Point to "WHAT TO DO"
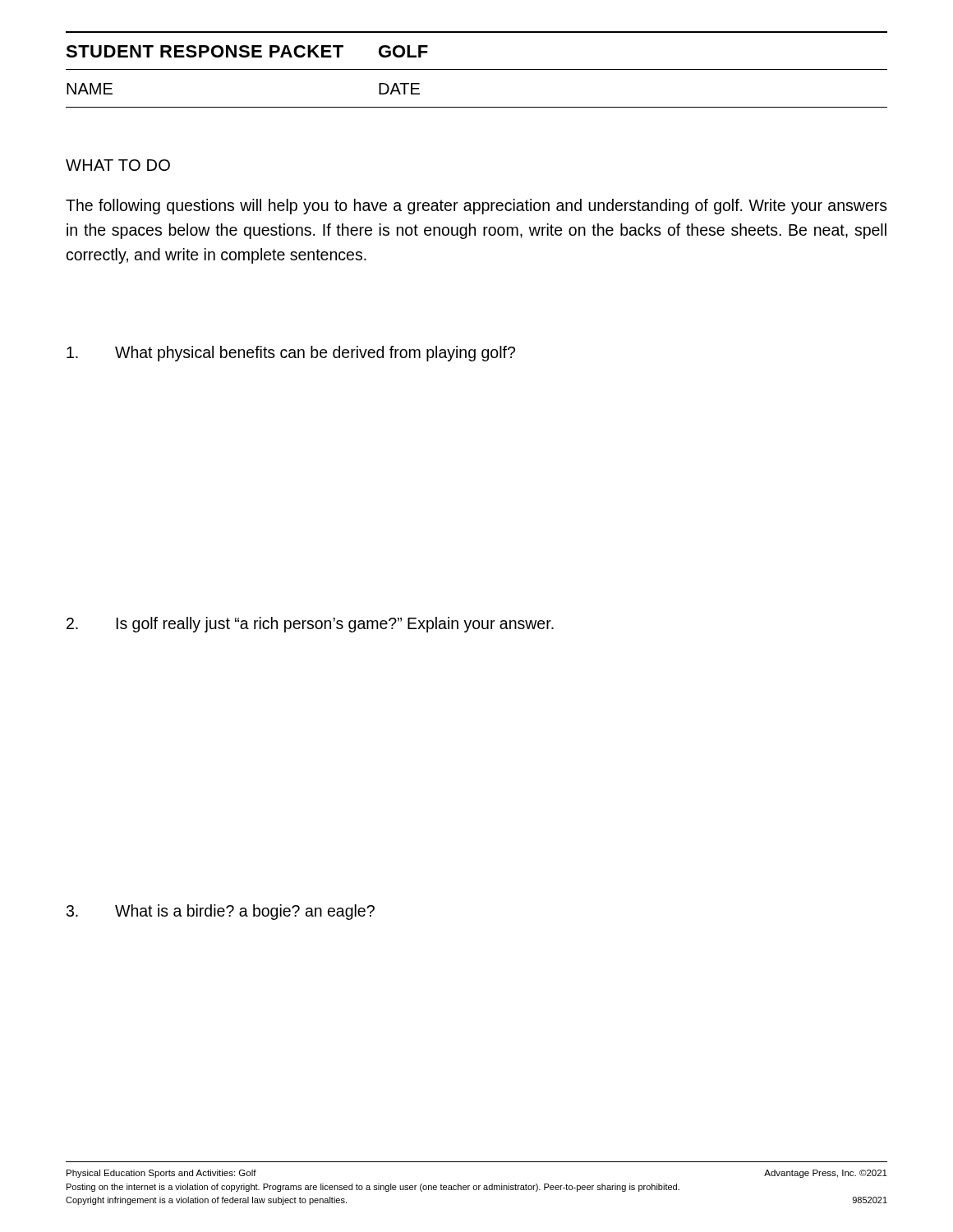Viewport: 953px width, 1232px height. coord(118,165)
